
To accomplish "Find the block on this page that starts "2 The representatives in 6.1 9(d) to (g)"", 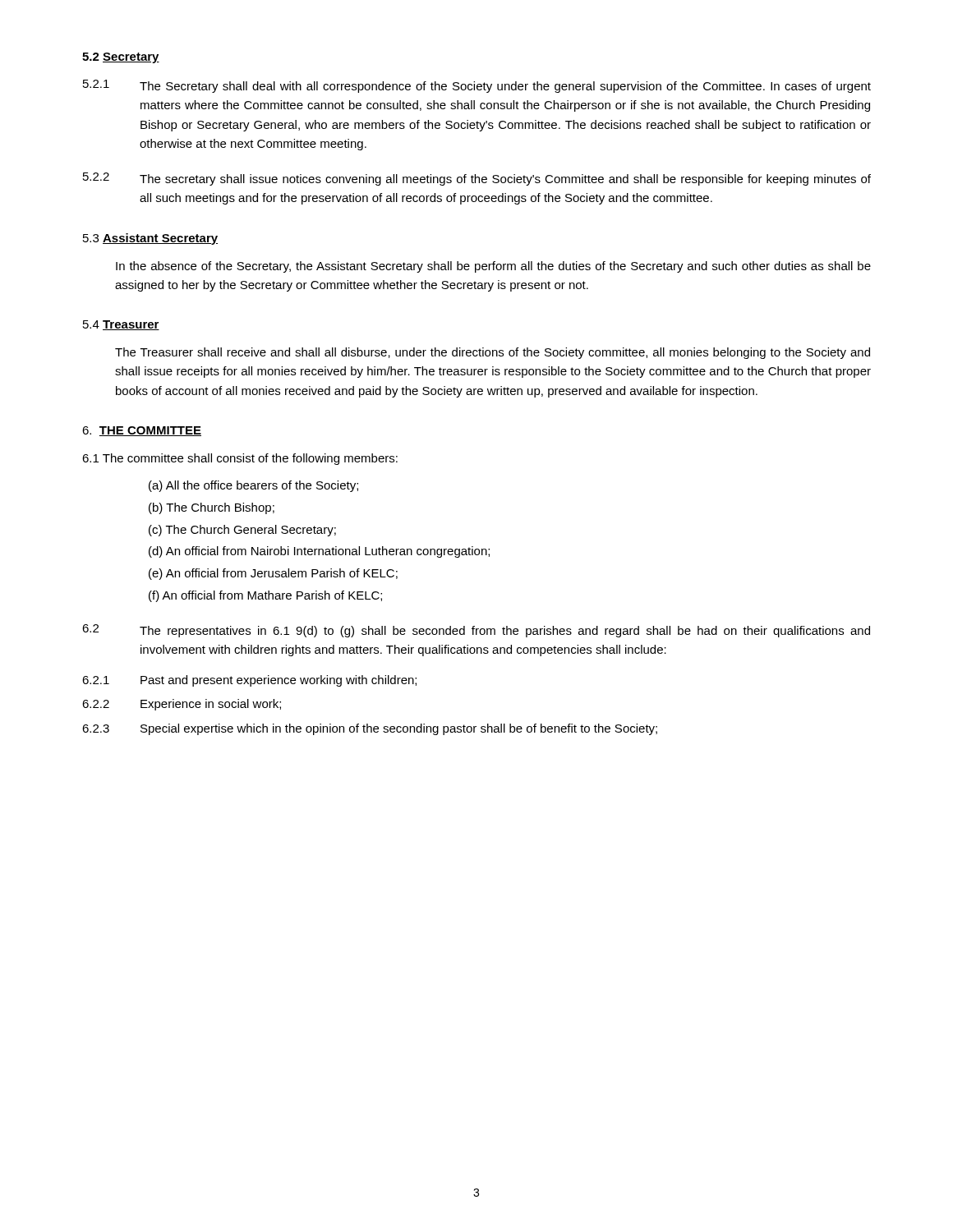I will (x=476, y=640).
